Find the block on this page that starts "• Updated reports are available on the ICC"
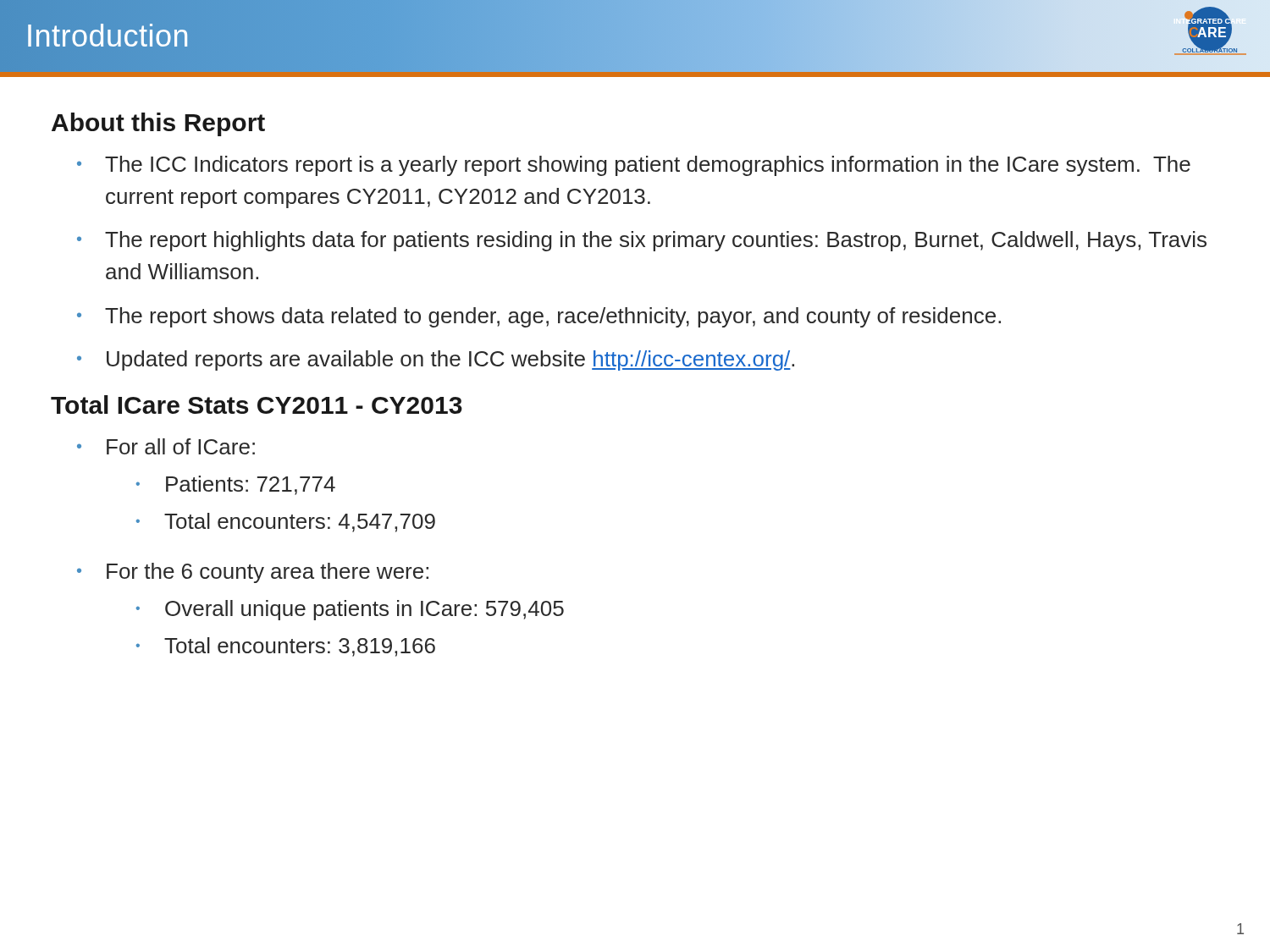Screen dimensions: 952x1270 coord(436,360)
